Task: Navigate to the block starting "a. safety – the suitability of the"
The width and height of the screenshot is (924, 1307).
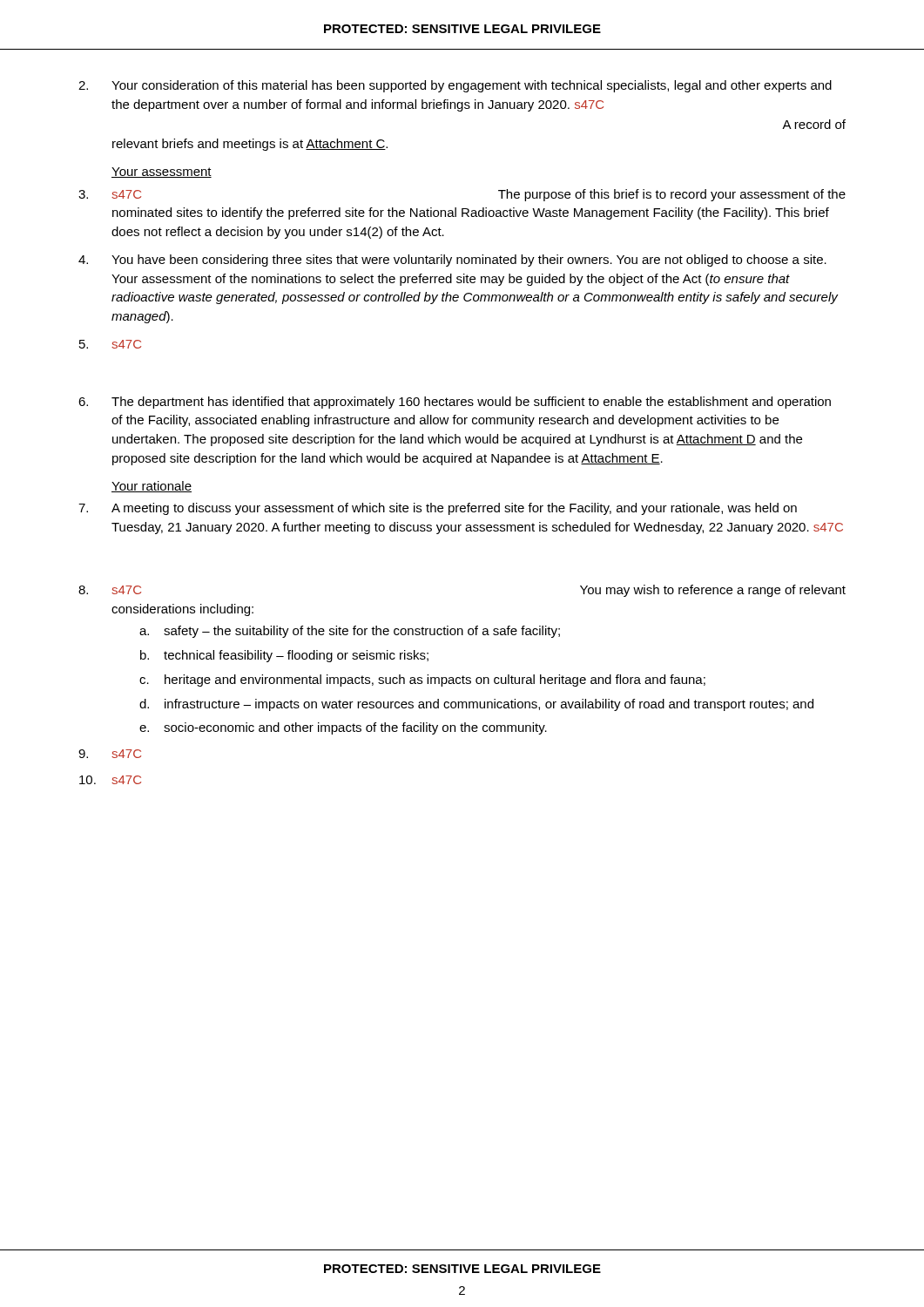Action: (x=492, y=631)
